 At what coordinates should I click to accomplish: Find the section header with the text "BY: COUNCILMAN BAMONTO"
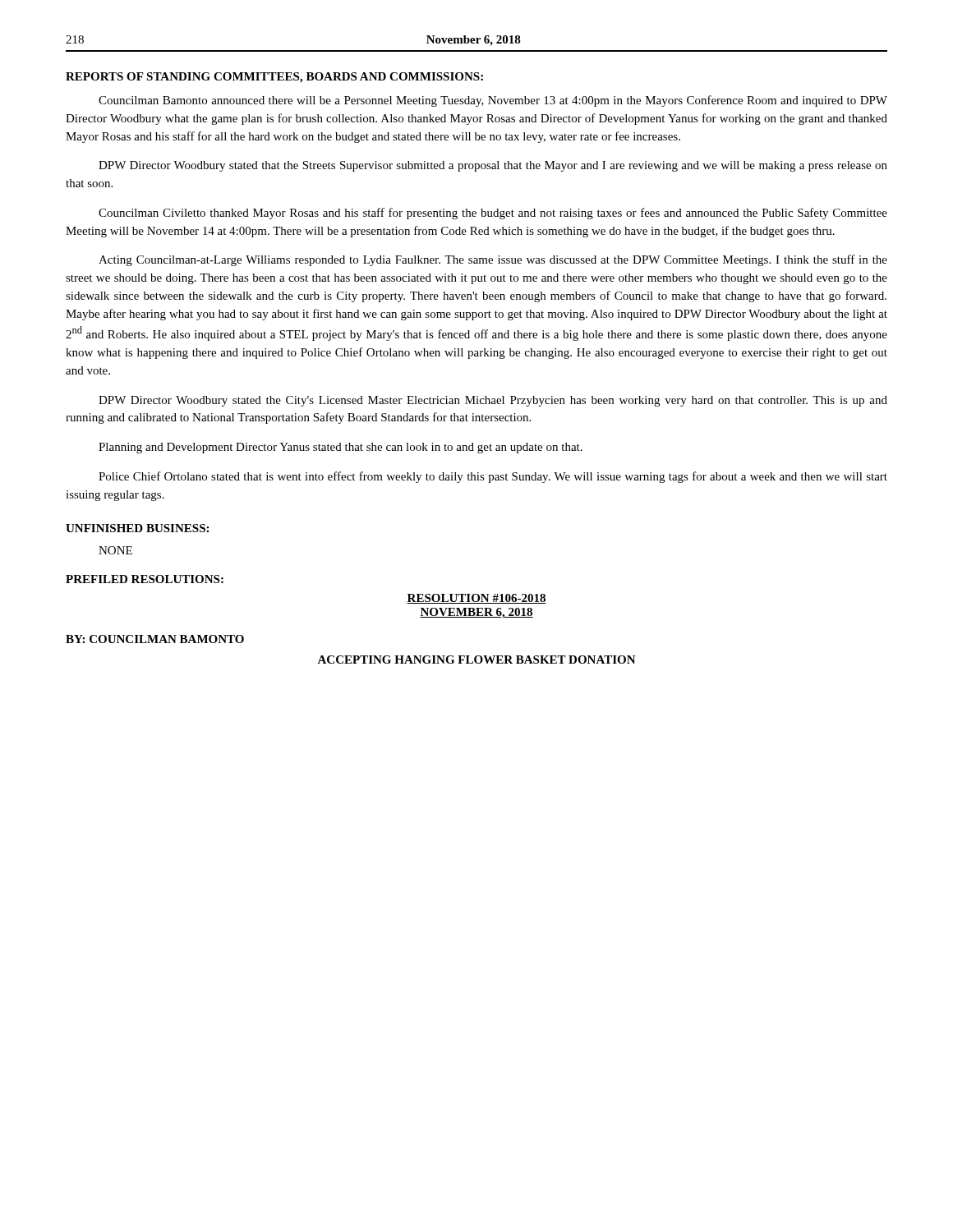click(x=155, y=639)
